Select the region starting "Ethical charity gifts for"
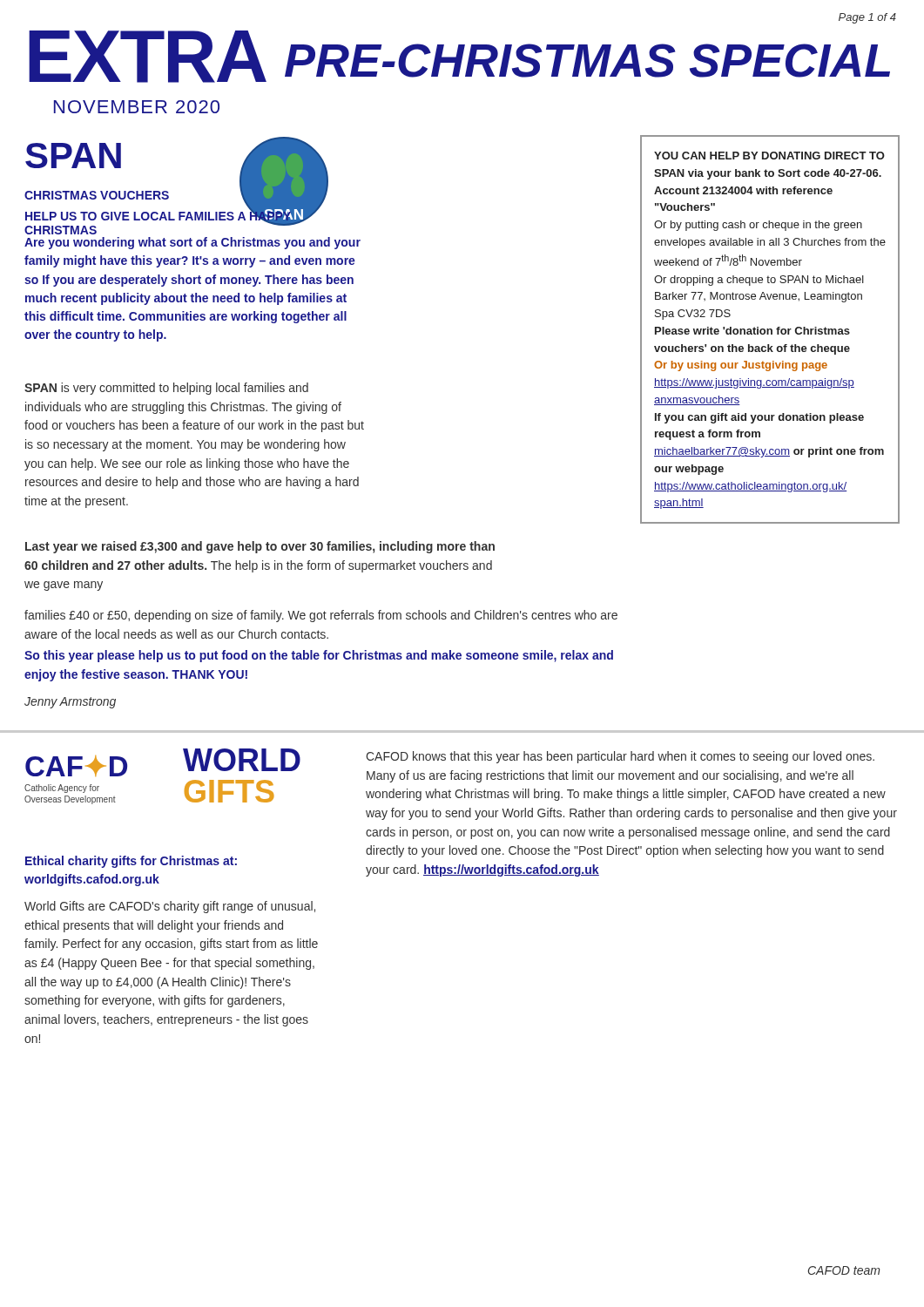Image resolution: width=924 pixels, height=1307 pixels. pyautogui.click(x=131, y=870)
